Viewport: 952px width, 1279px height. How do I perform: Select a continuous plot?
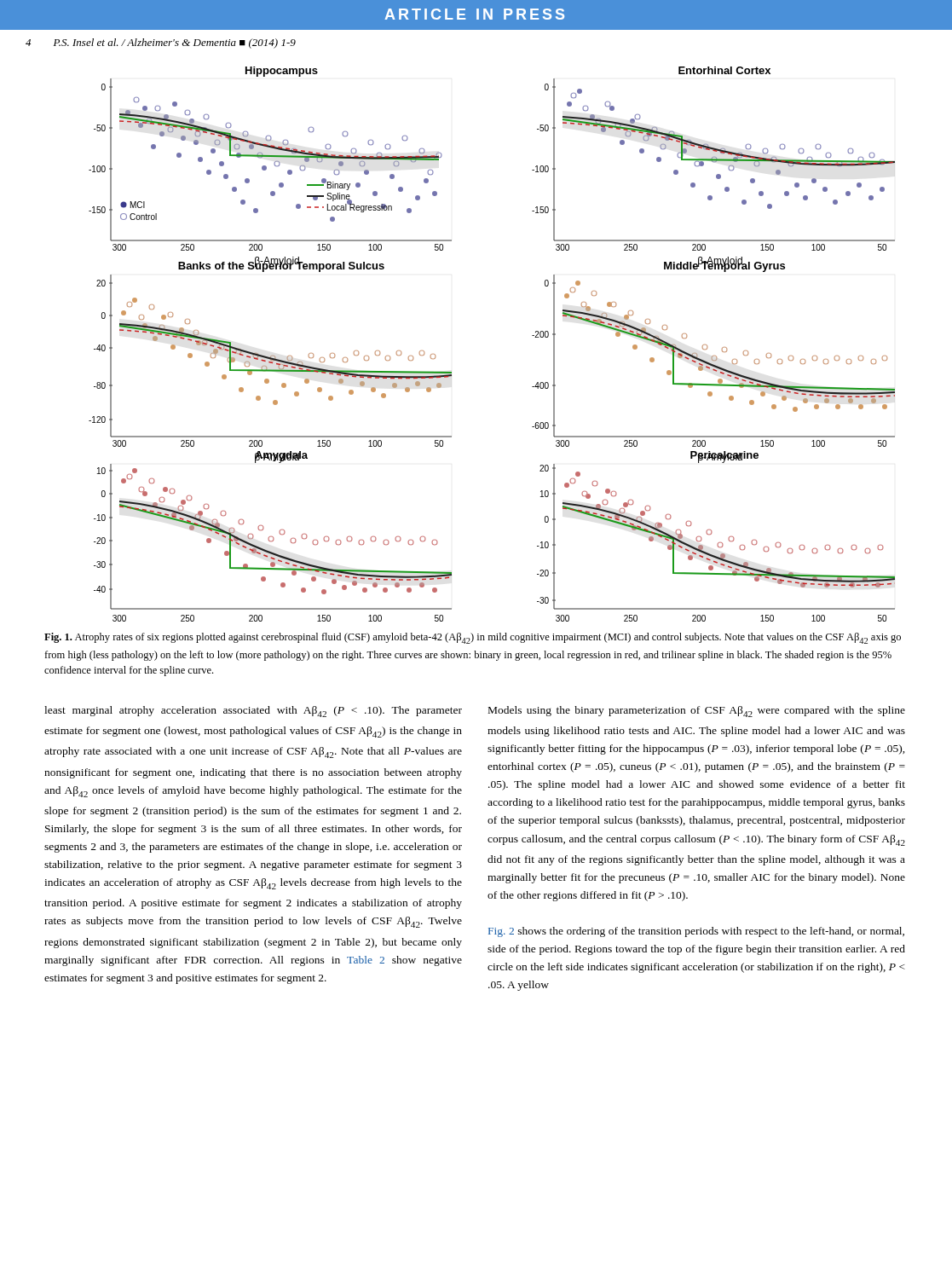pyautogui.click(x=476, y=338)
